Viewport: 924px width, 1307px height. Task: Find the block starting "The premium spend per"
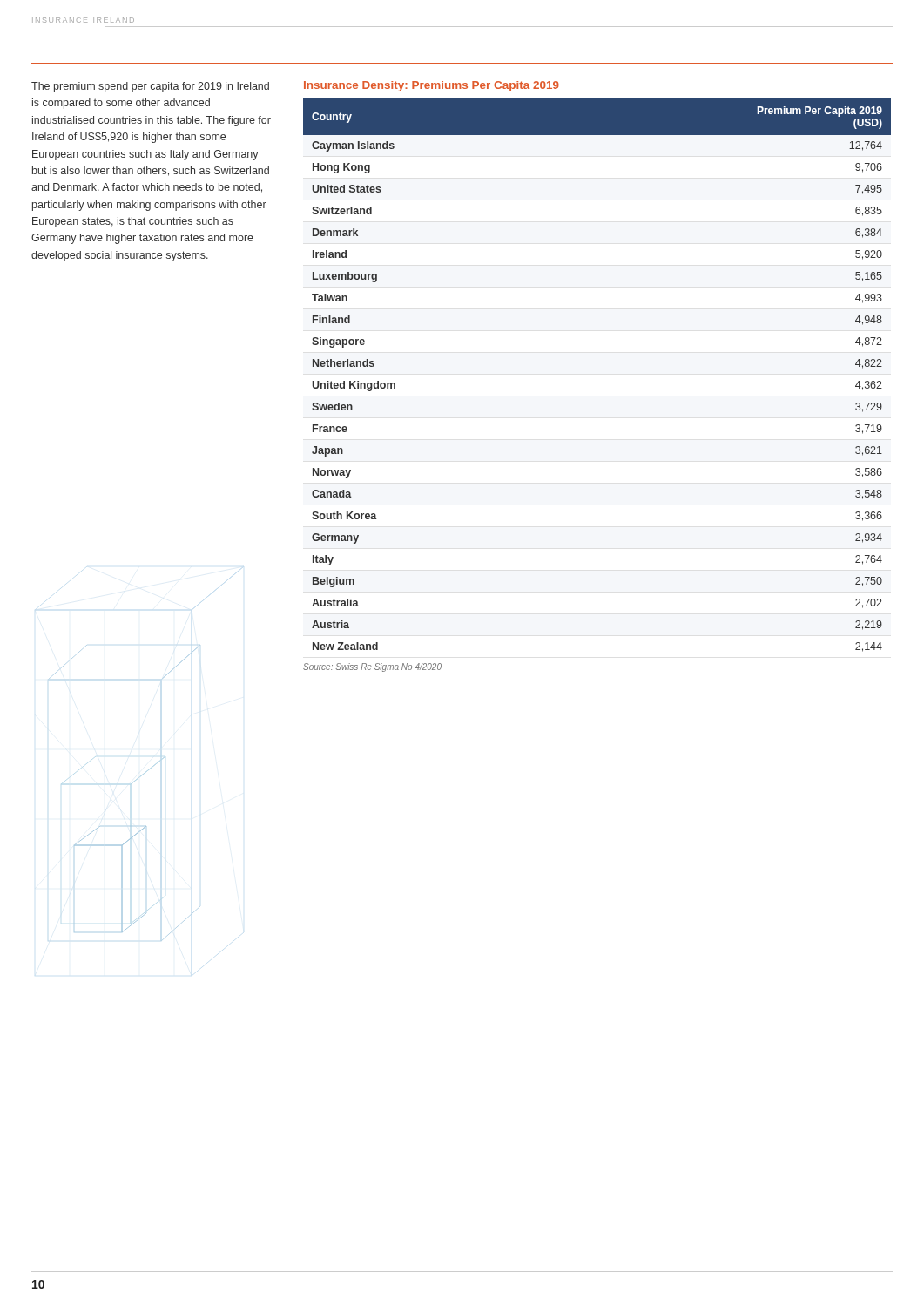(x=153, y=171)
